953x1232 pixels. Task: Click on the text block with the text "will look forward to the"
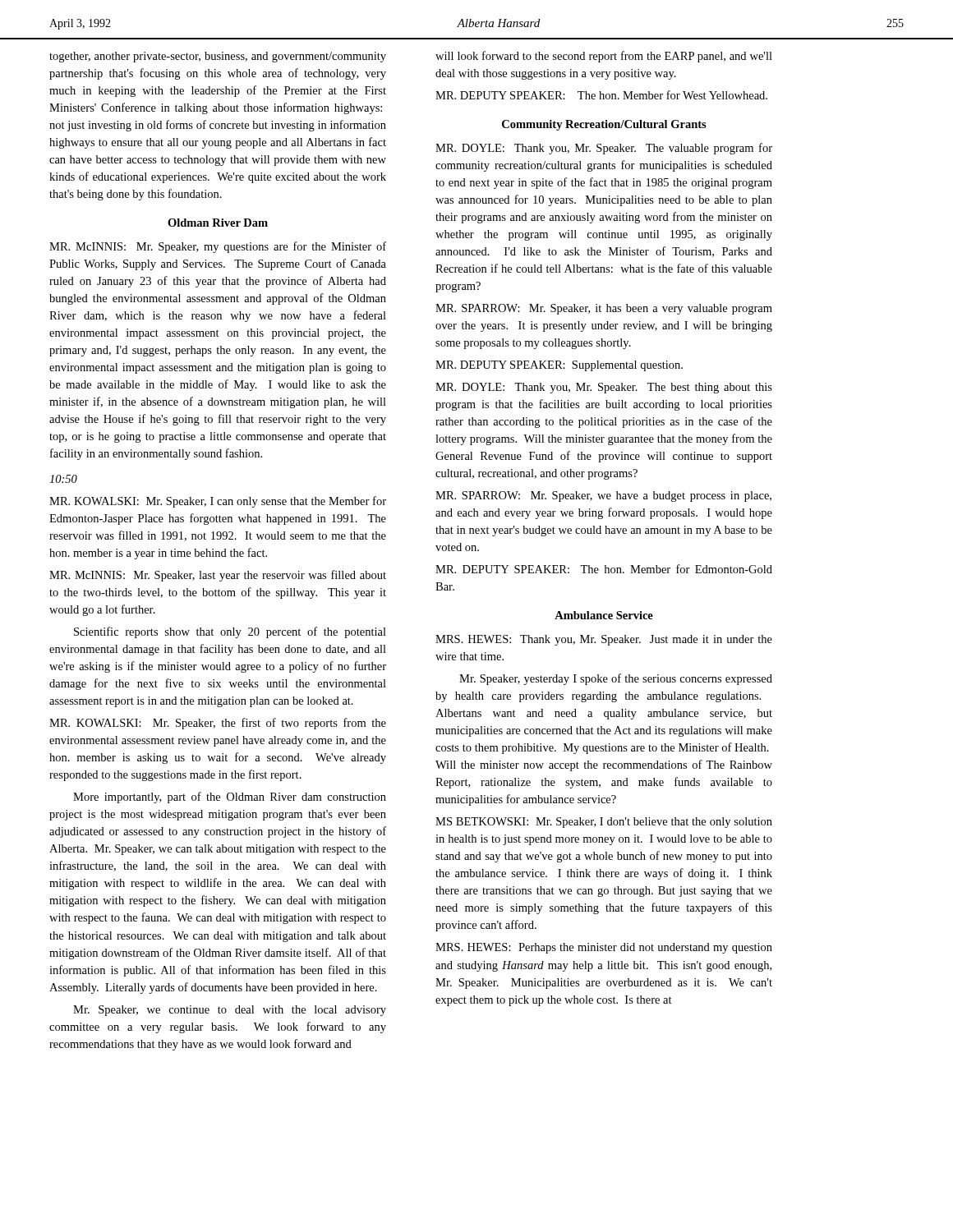[604, 65]
